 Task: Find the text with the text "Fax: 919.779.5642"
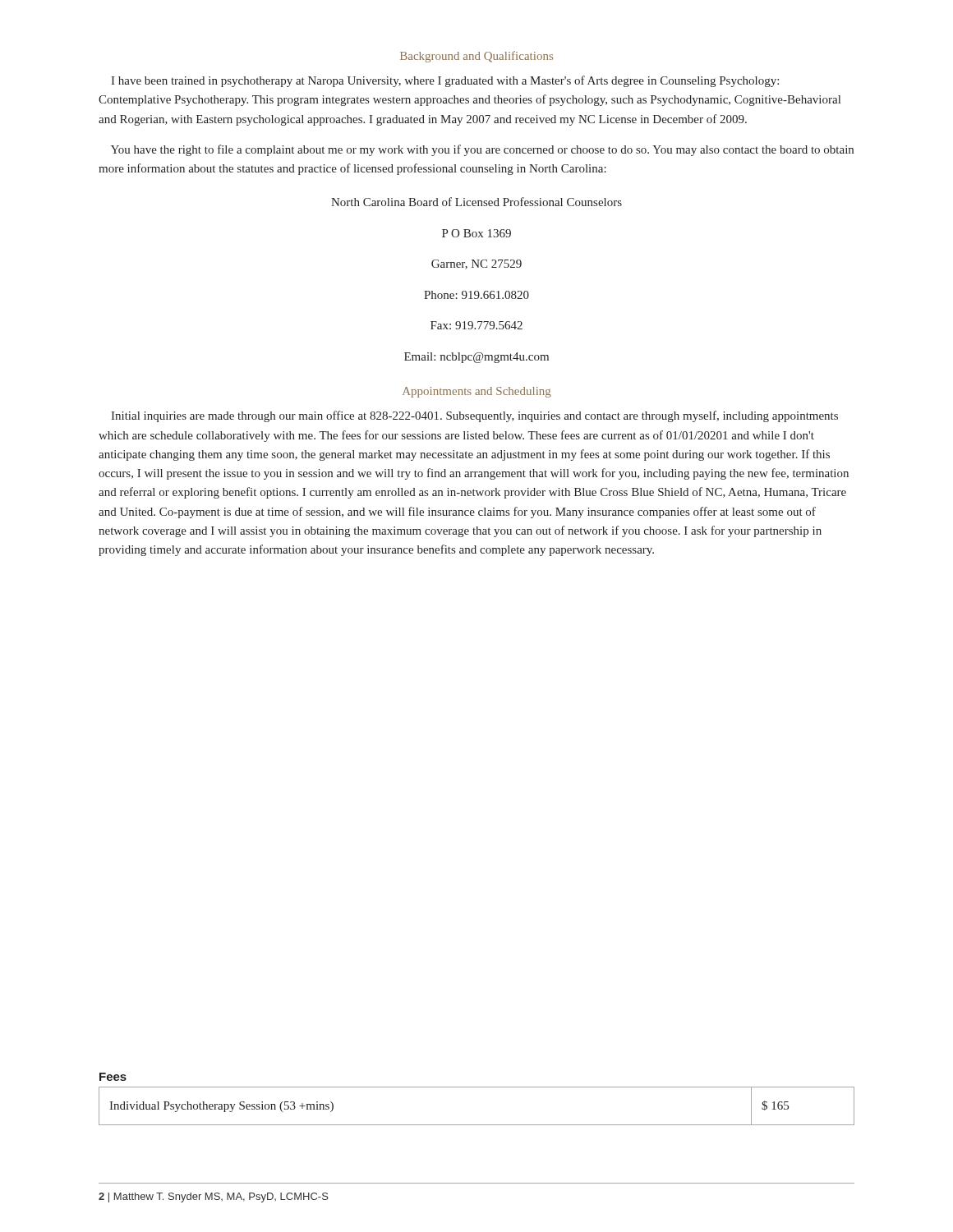476,325
